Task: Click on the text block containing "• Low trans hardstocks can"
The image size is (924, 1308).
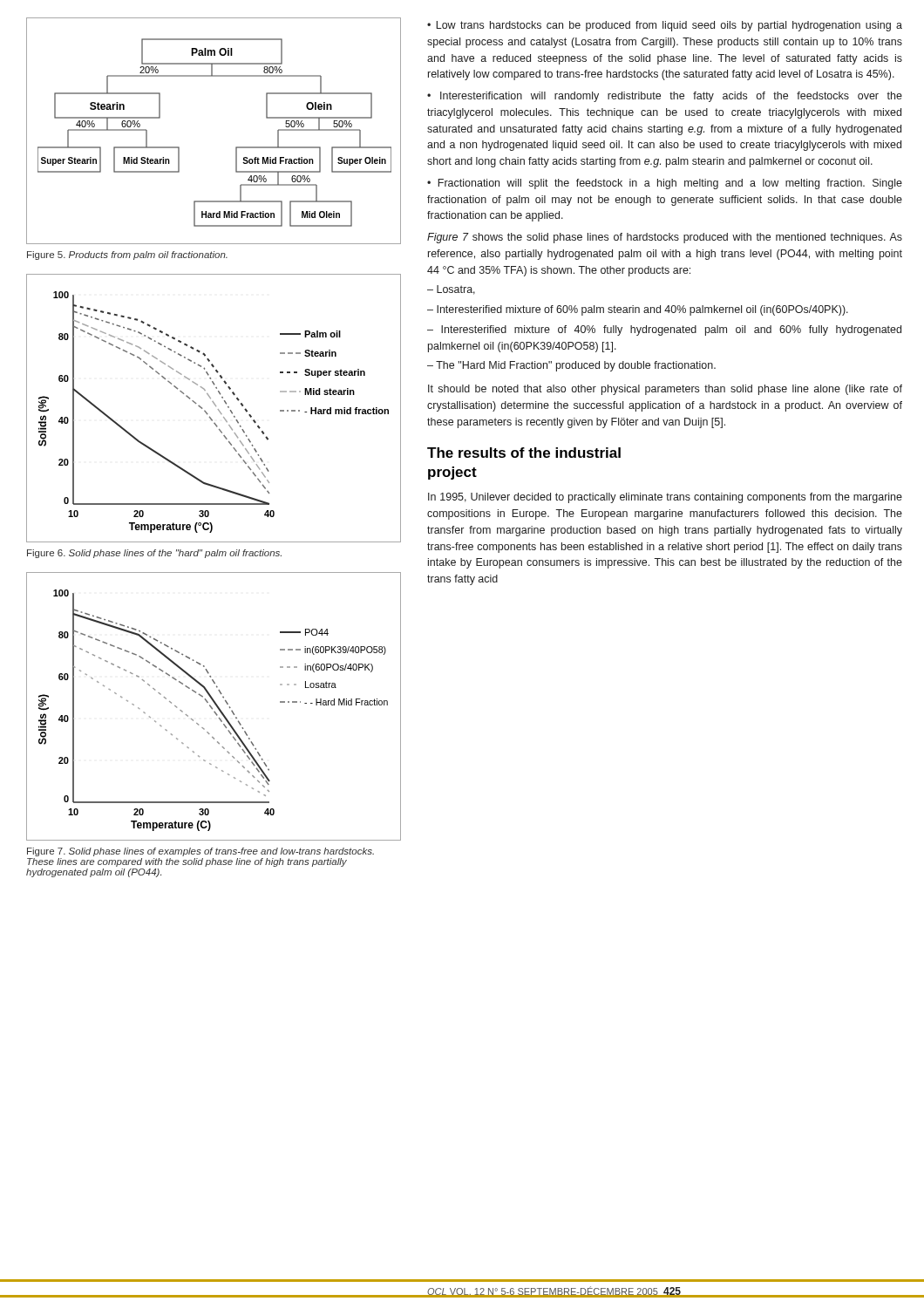Action: click(665, 50)
